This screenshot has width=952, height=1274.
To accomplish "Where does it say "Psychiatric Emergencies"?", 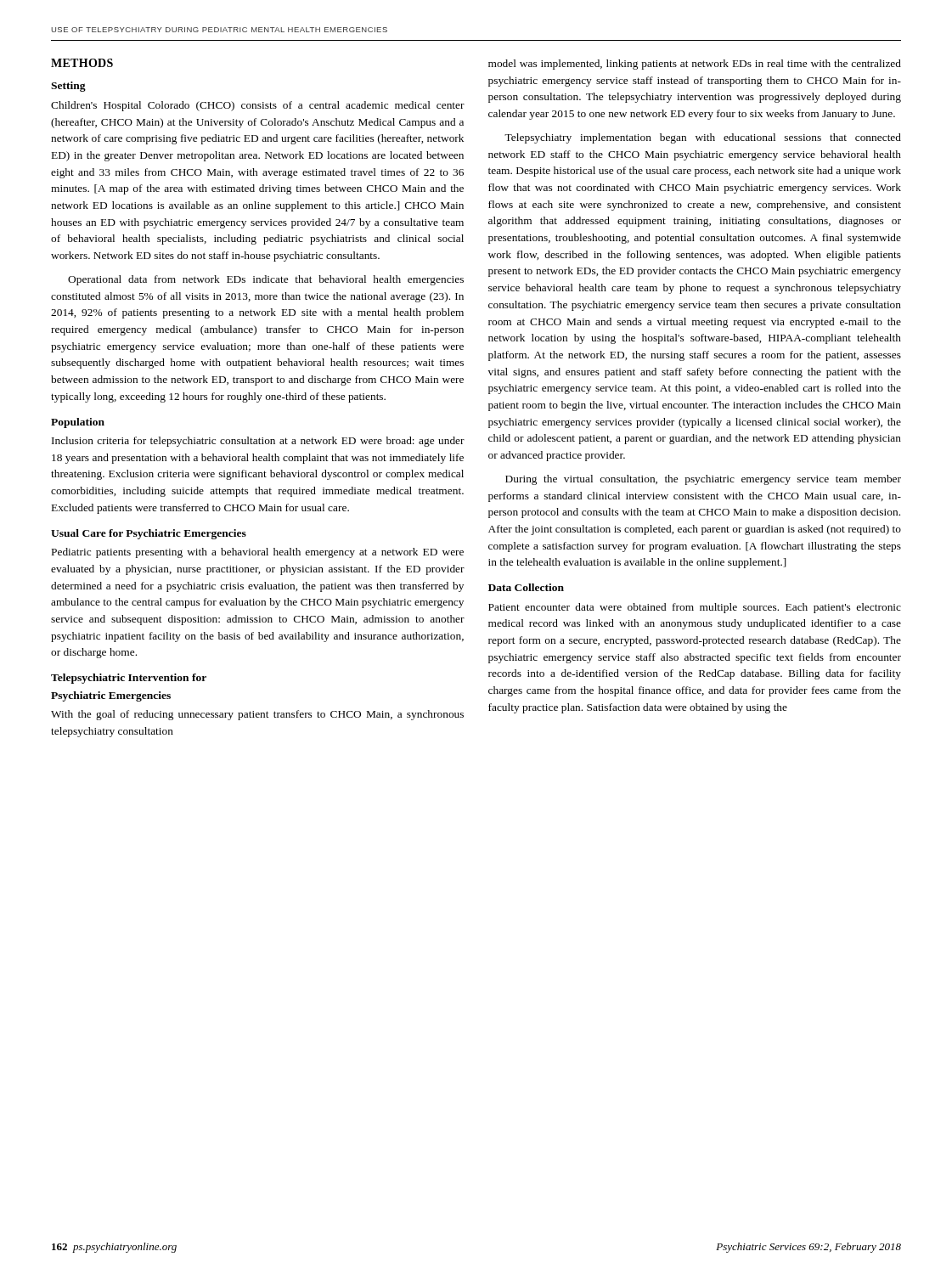I will point(111,695).
